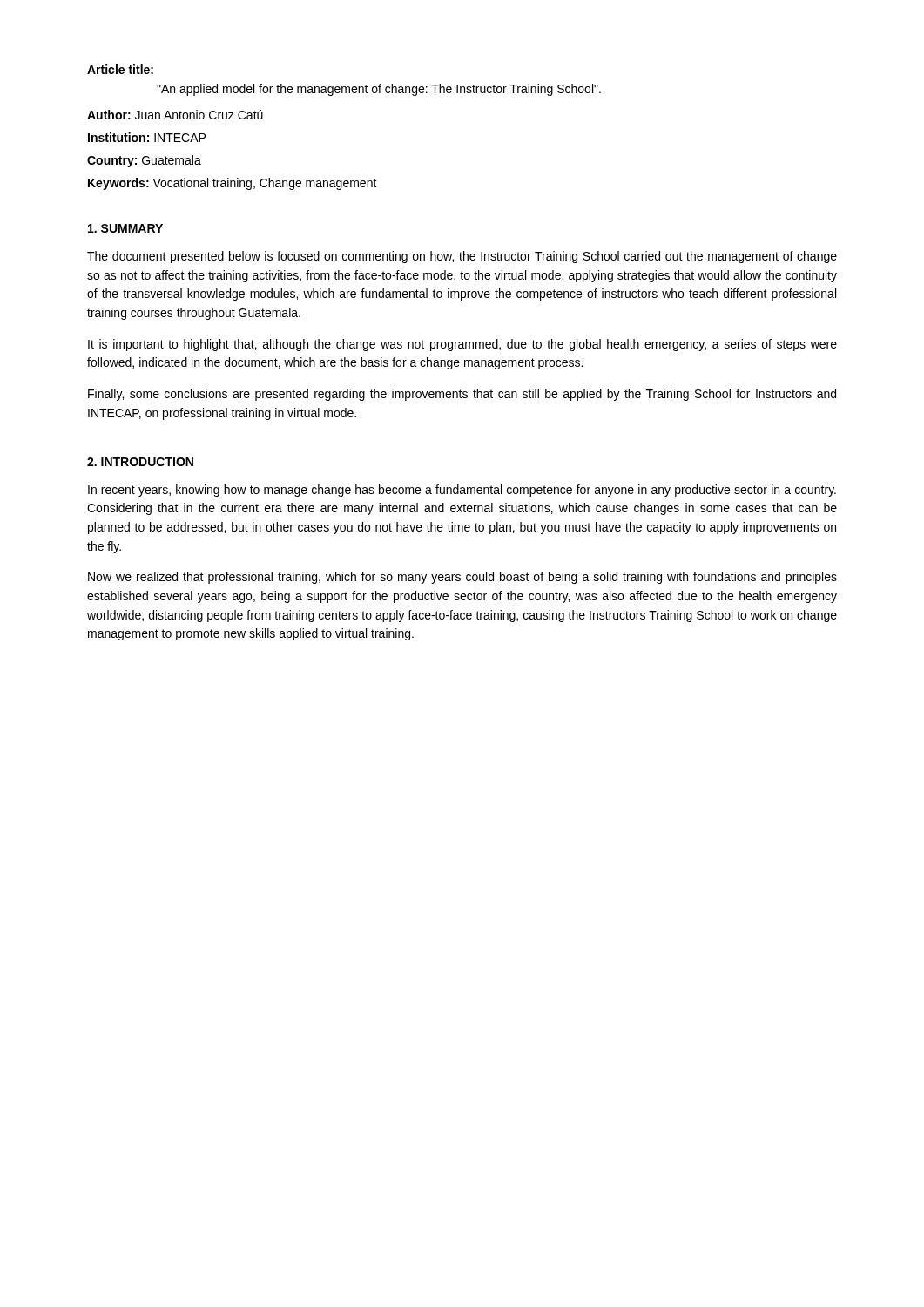The height and width of the screenshot is (1307, 924).
Task: Find the text starting "In recent years, knowing"
Action: 462,518
